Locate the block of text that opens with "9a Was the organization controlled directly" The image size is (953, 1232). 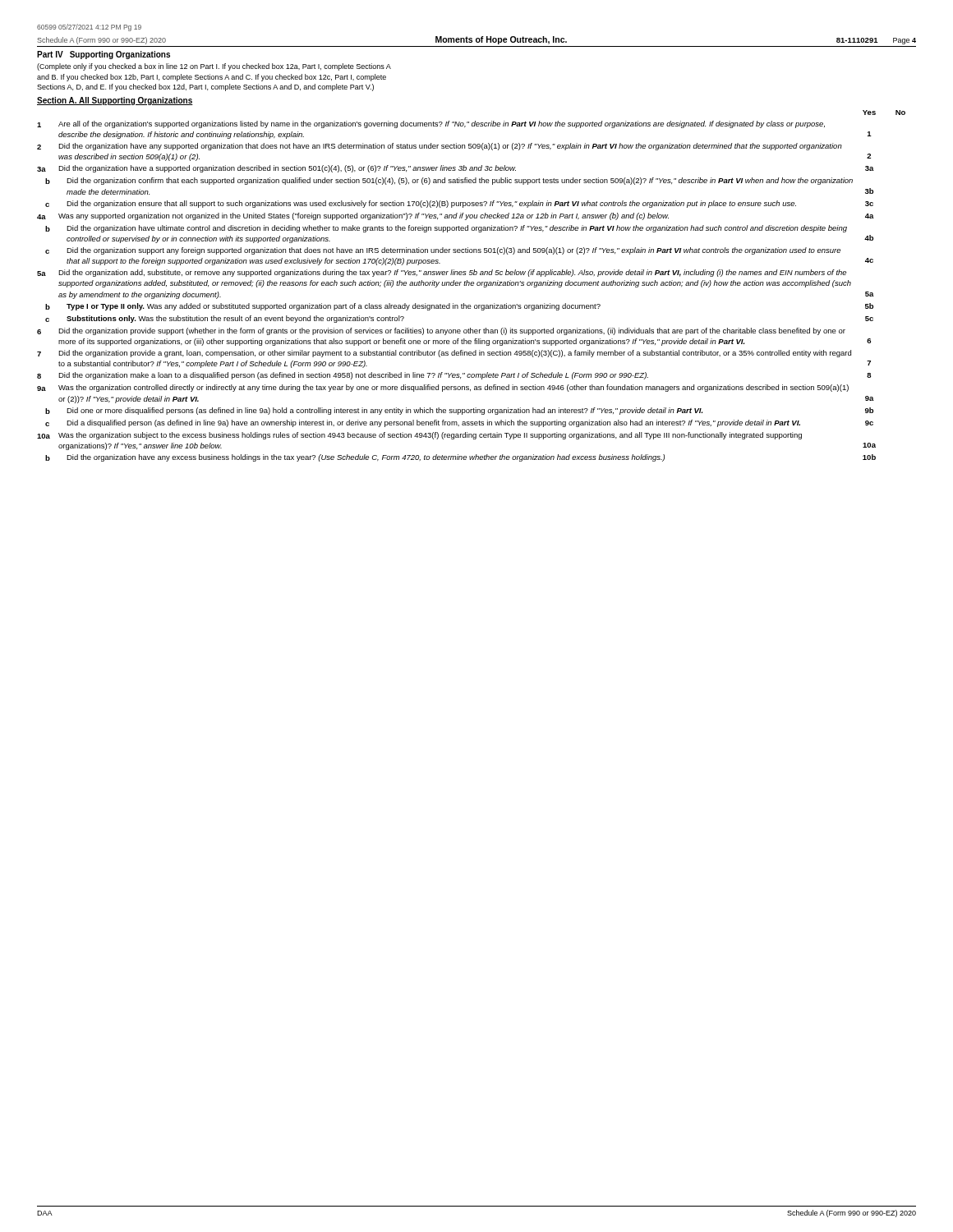(x=476, y=393)
